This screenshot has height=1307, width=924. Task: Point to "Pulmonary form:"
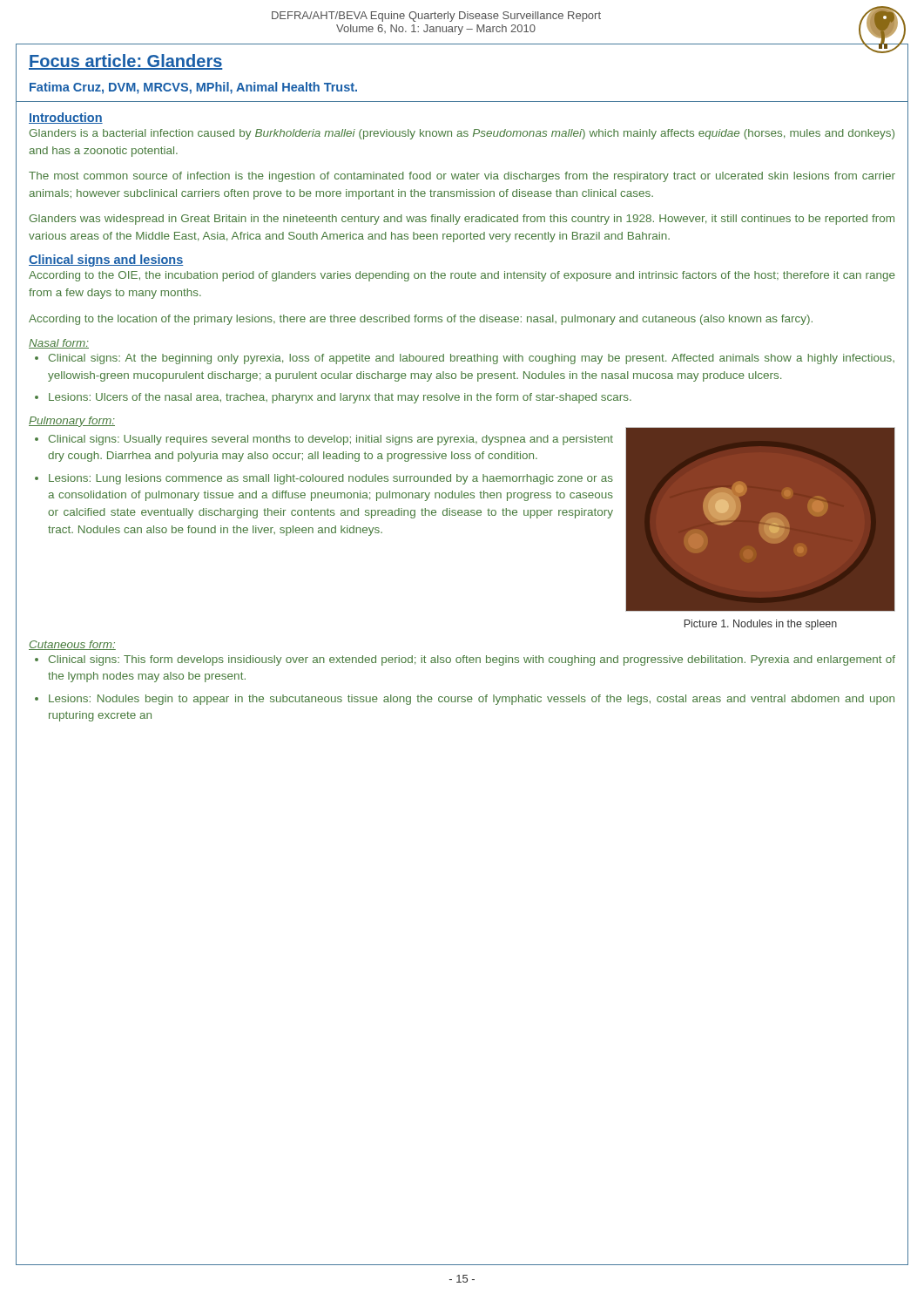coord(72,420)
